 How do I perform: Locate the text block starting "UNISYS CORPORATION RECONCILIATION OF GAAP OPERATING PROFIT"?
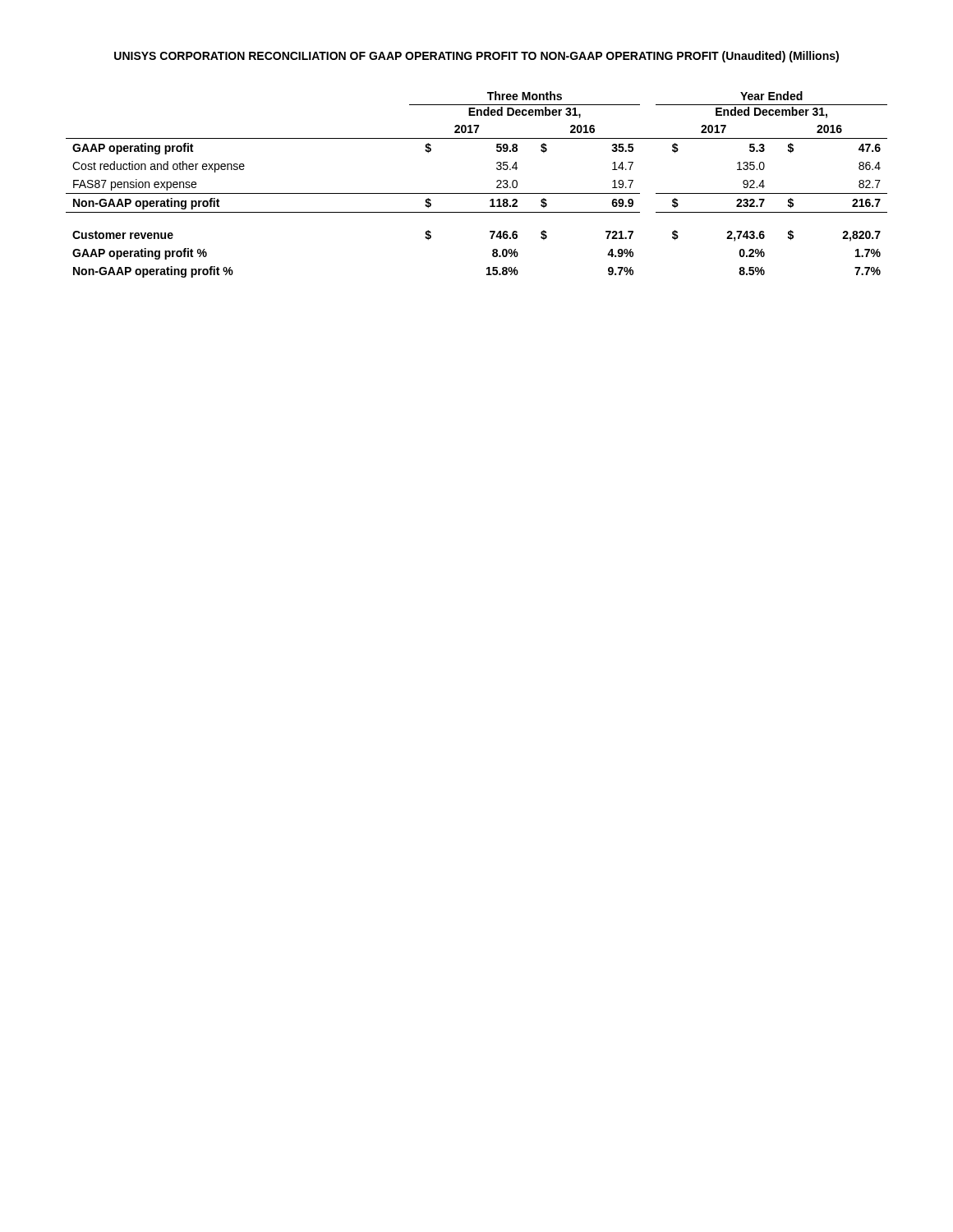click(x=476, y=56)
